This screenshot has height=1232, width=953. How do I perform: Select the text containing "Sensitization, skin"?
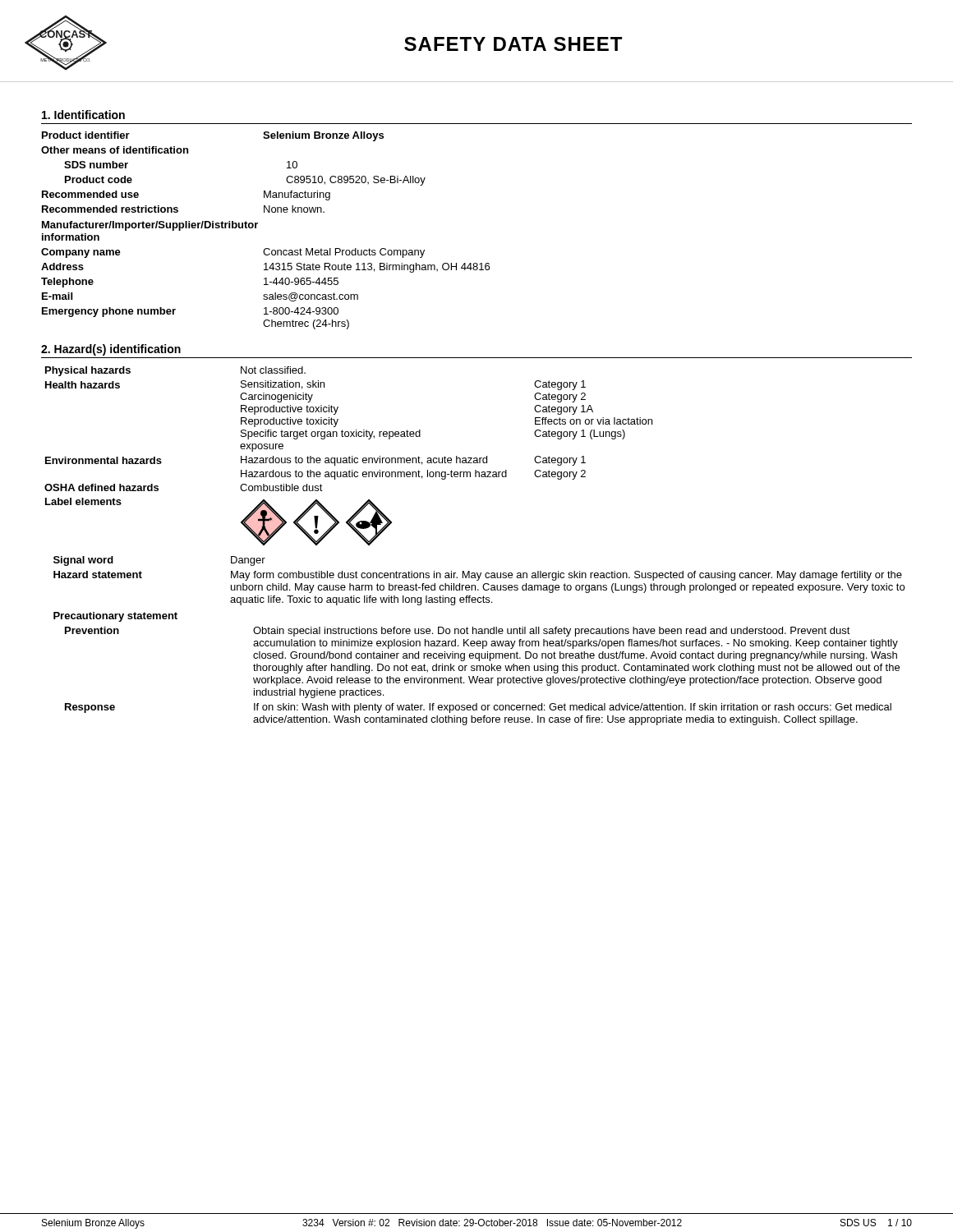point(283,384)
